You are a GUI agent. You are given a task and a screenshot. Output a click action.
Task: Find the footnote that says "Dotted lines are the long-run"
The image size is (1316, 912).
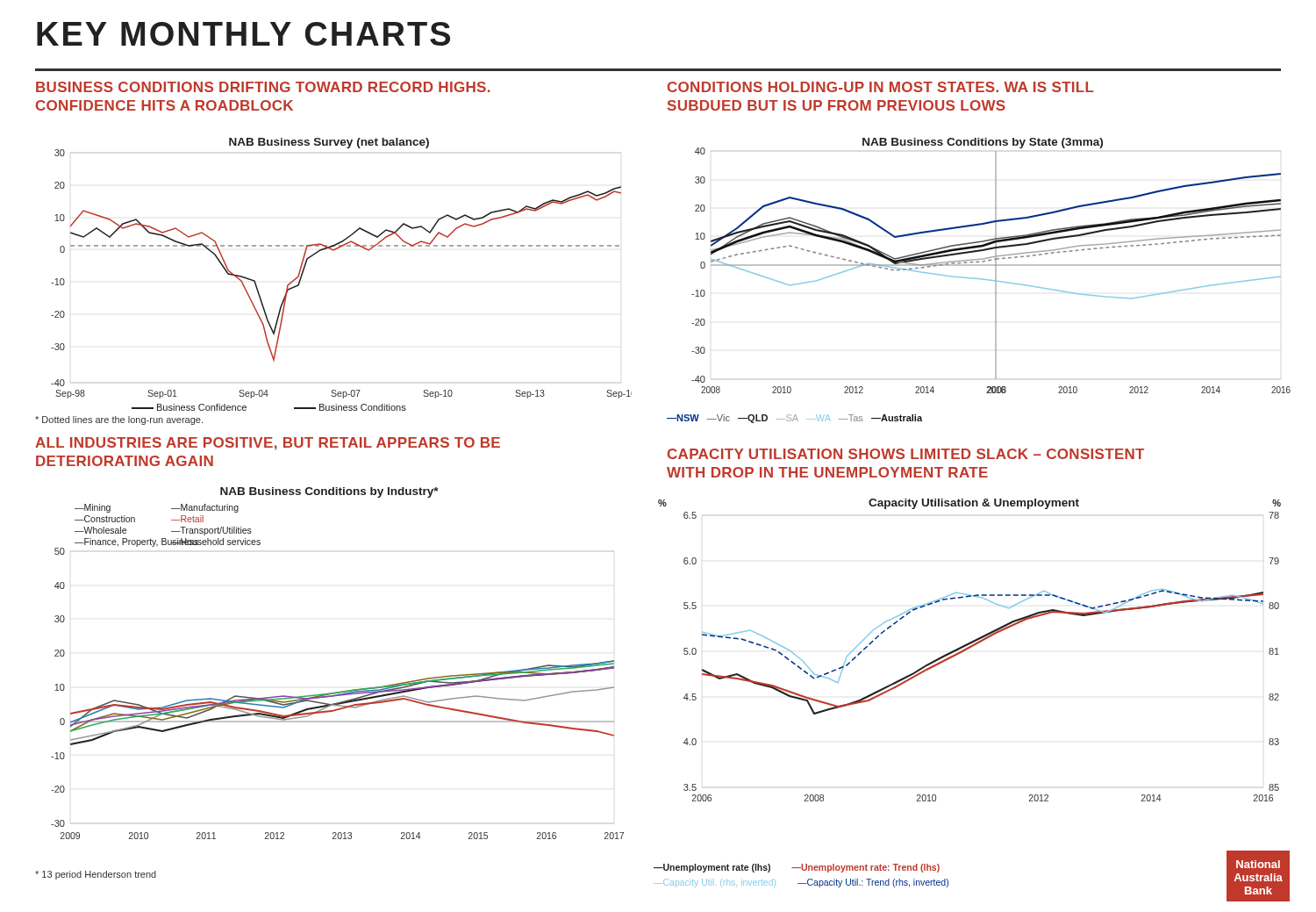point(119,420)
